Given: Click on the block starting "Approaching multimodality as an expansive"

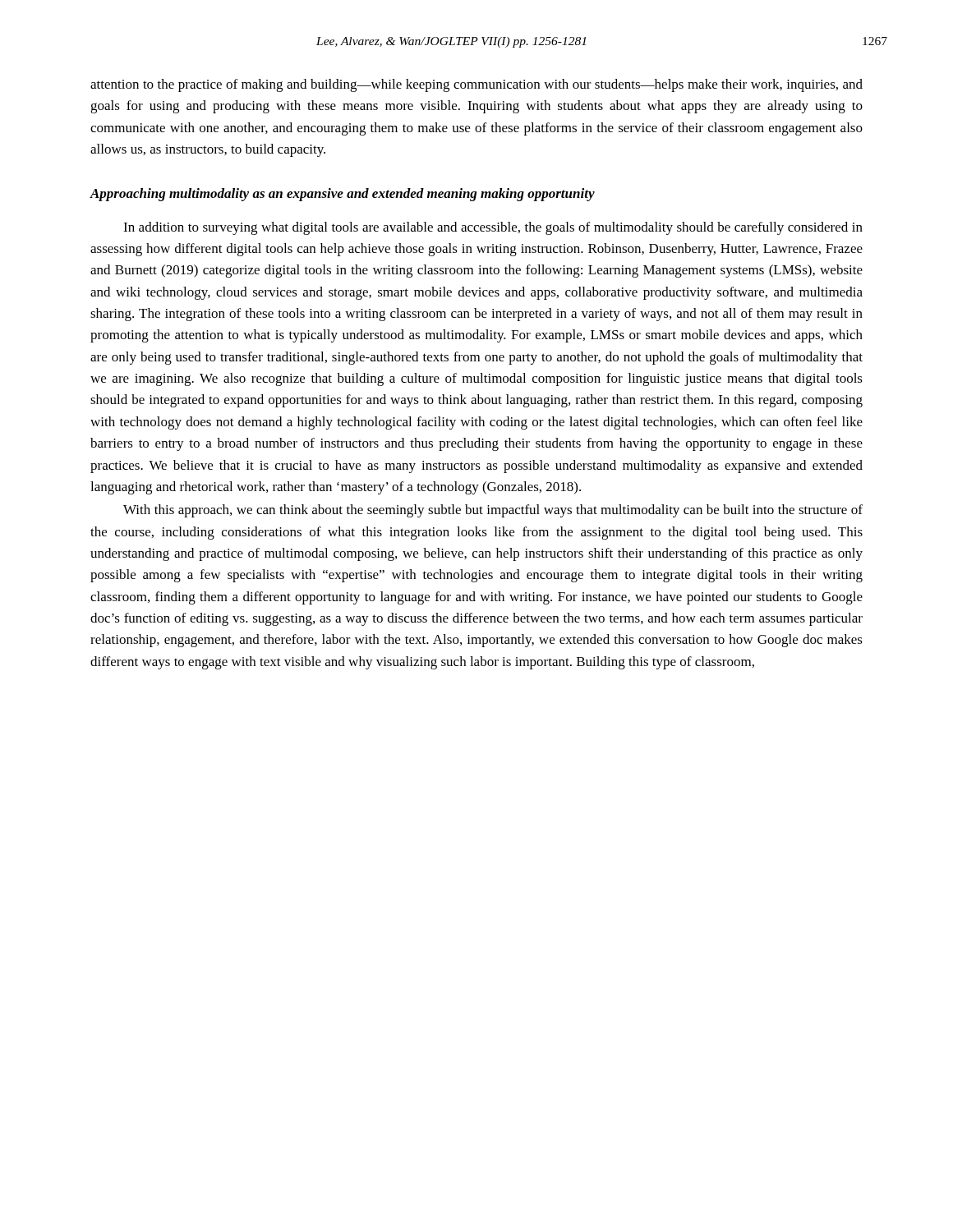Looking at the screenshot, I should click(x=342, y=194).
